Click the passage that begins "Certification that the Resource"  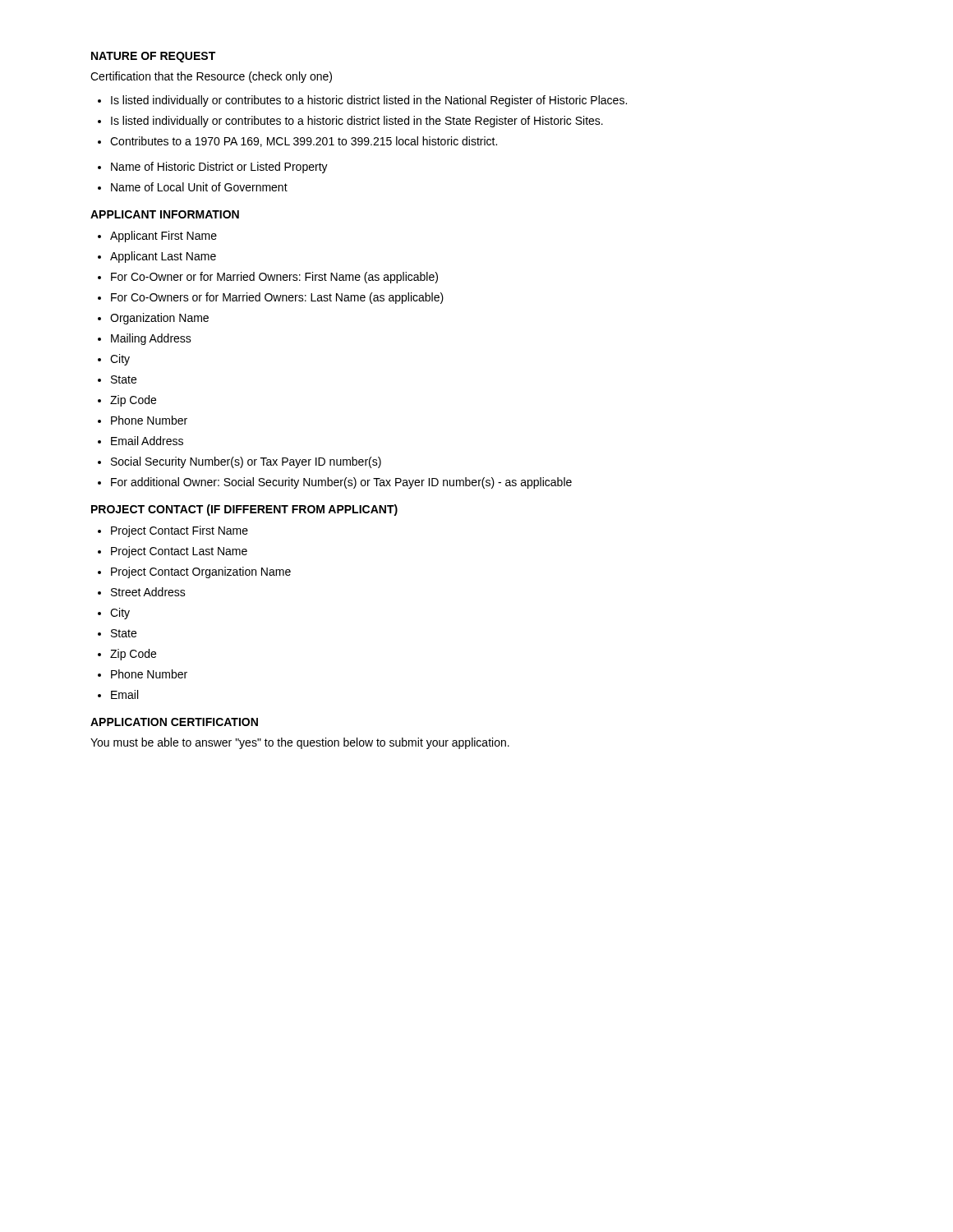tap(212, 76)
